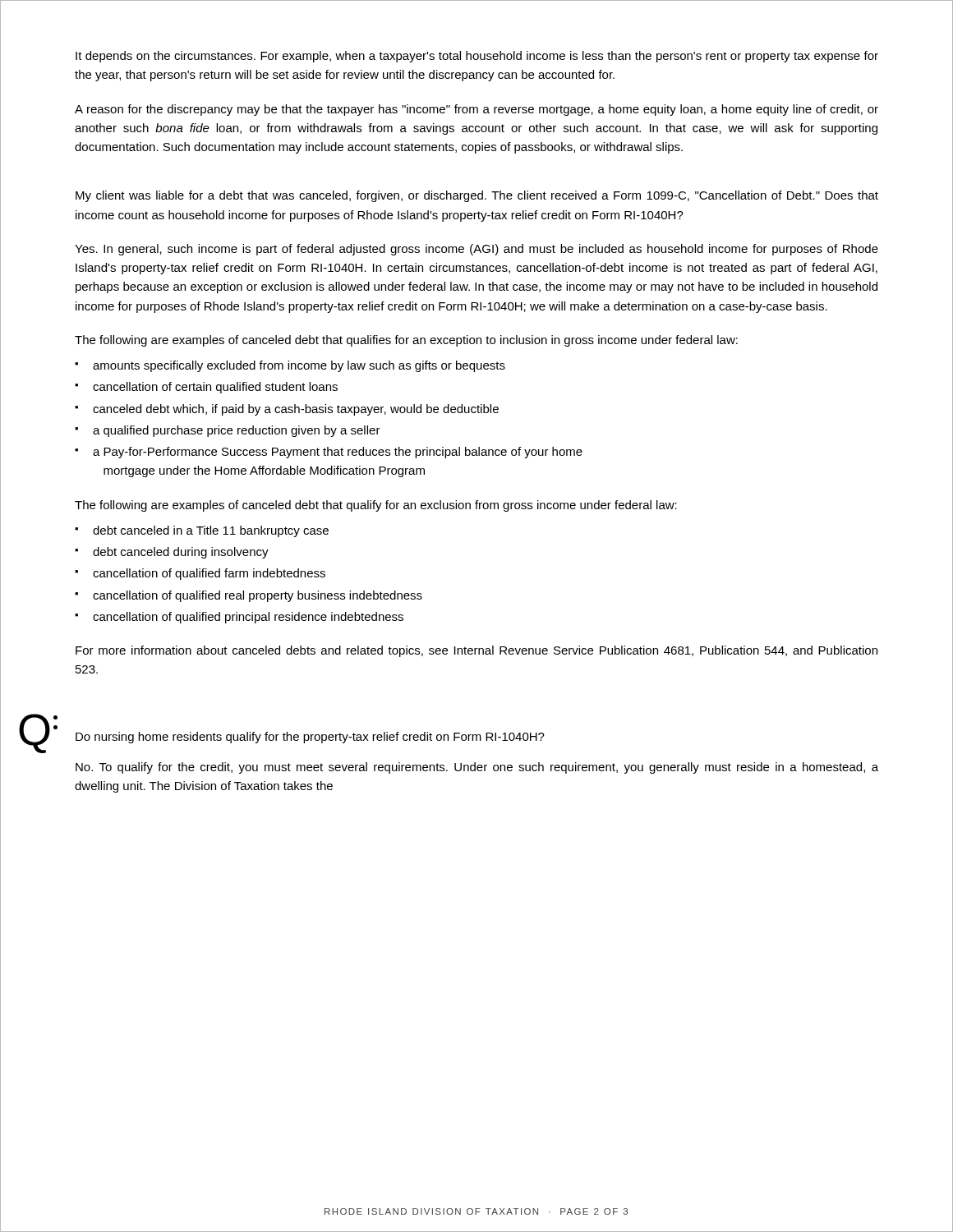The image size is (953, 1232).
Task: Locate the list item with the text "debt canceled during insolvency"
Action: coord(181,552)
